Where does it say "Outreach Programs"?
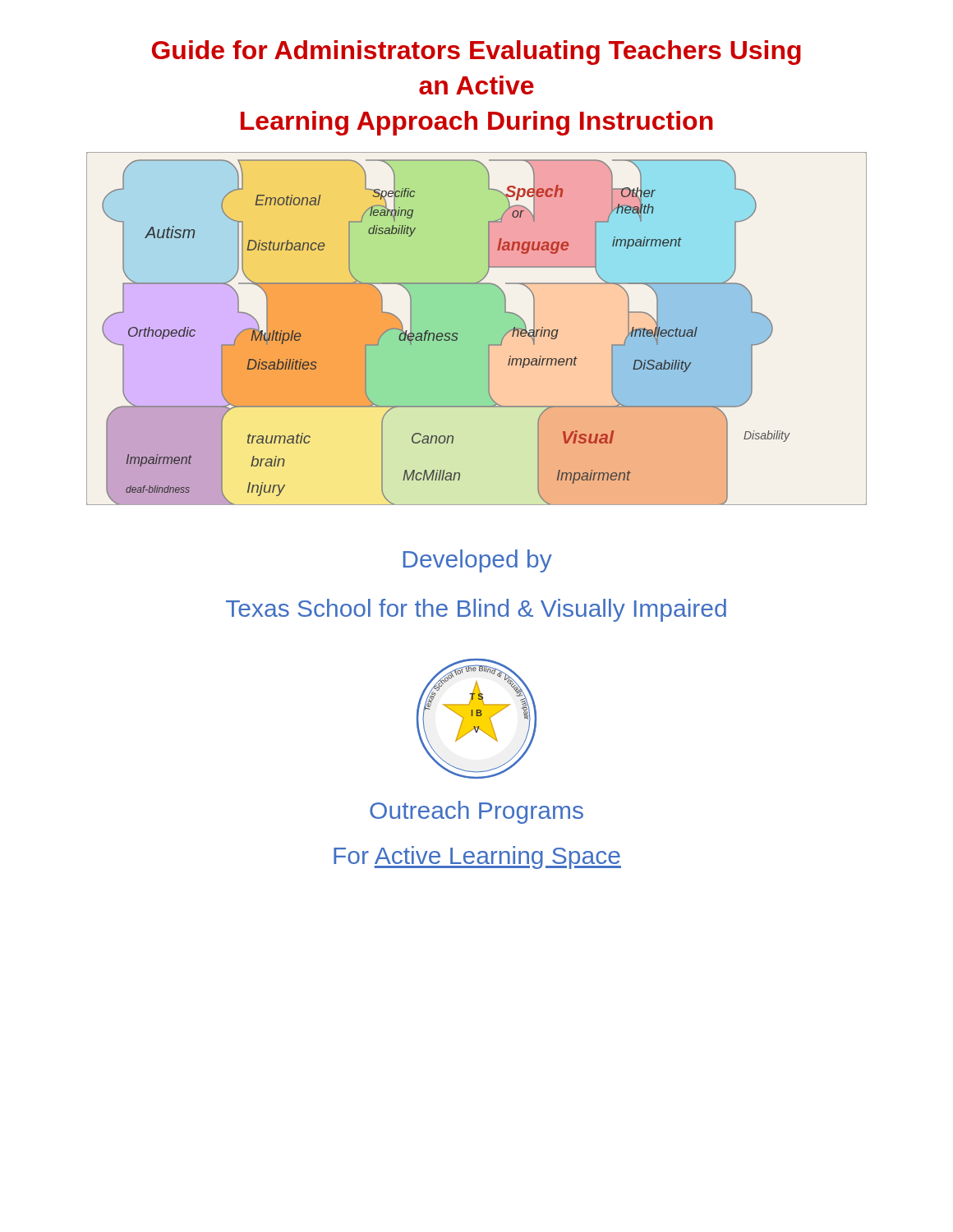953x1232 pixels. click(476, 810)
